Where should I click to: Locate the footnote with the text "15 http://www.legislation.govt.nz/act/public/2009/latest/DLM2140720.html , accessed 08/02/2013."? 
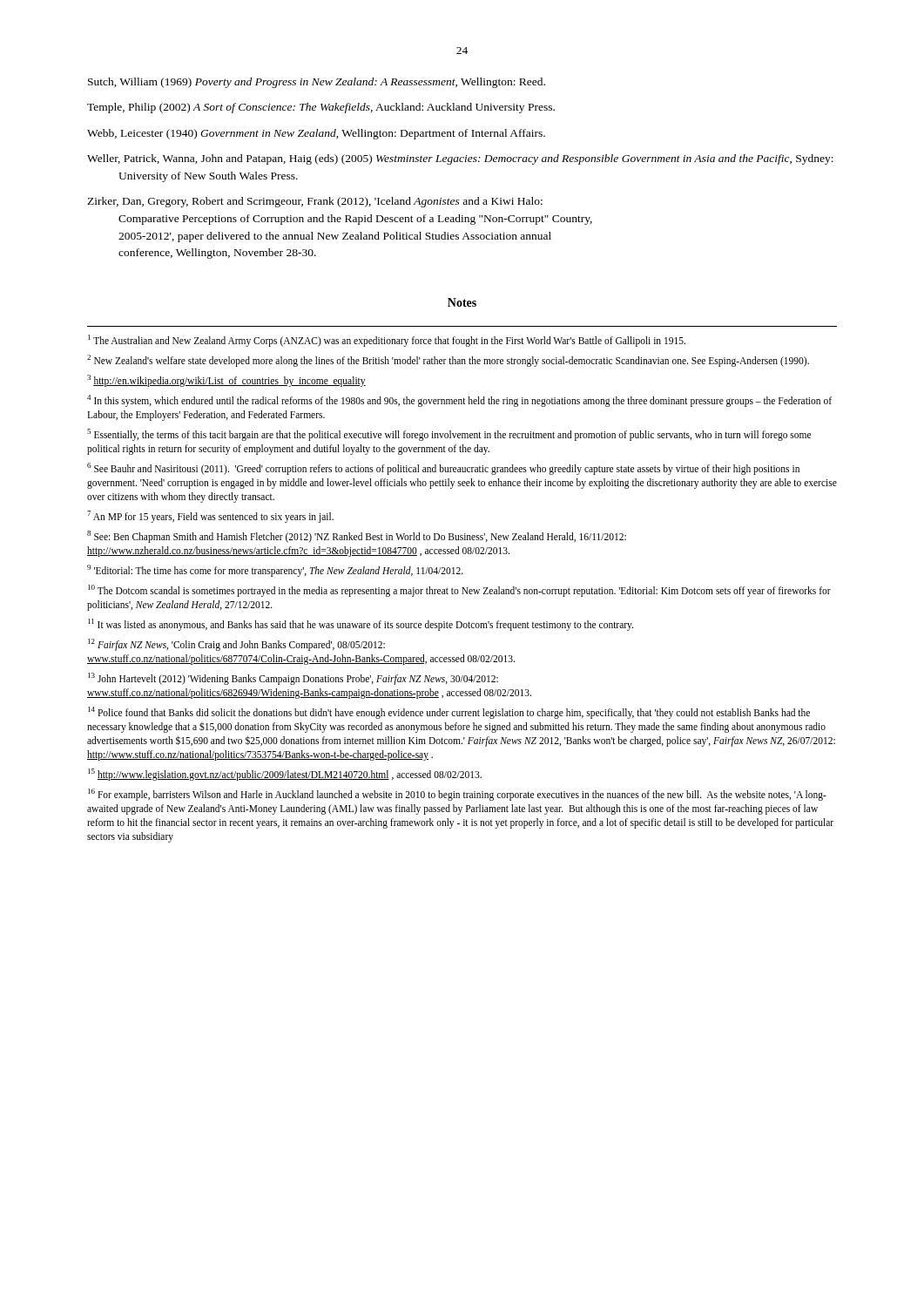click(x=285, y=773)
